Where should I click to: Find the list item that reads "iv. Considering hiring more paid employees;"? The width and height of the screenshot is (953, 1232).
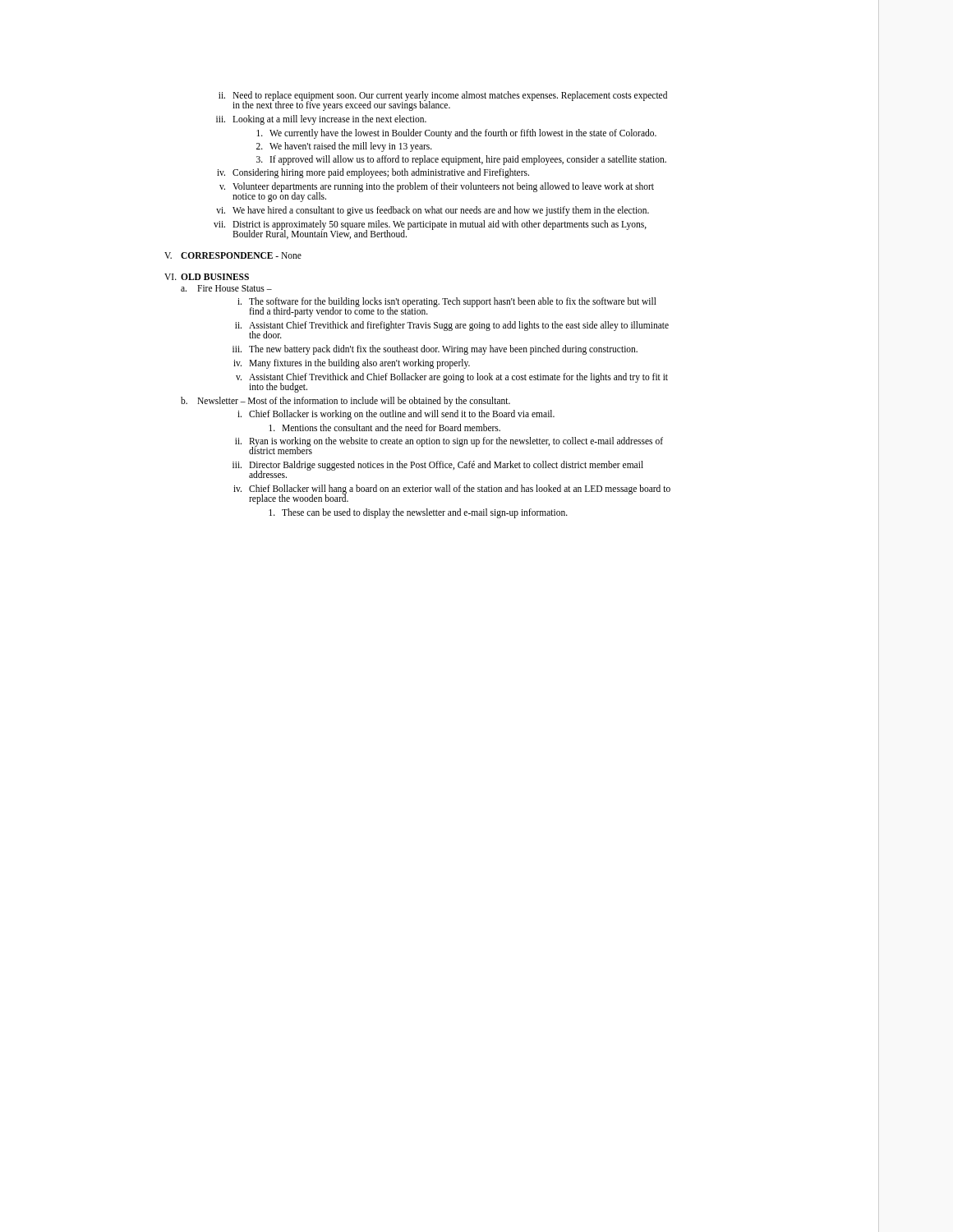pyautogui.click(x=359, y=172)
